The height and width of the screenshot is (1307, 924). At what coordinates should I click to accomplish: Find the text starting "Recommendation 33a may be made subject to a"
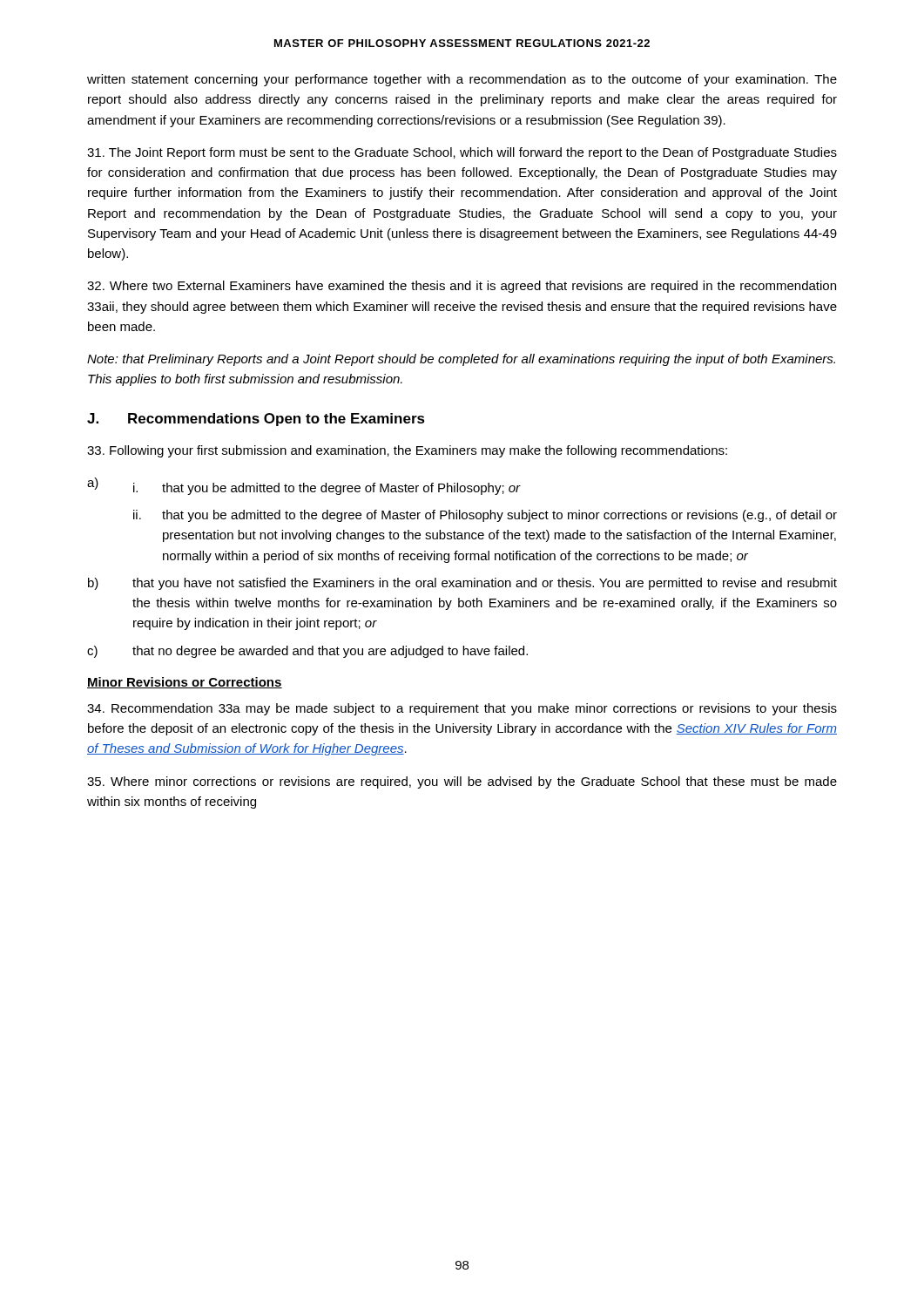462,728
